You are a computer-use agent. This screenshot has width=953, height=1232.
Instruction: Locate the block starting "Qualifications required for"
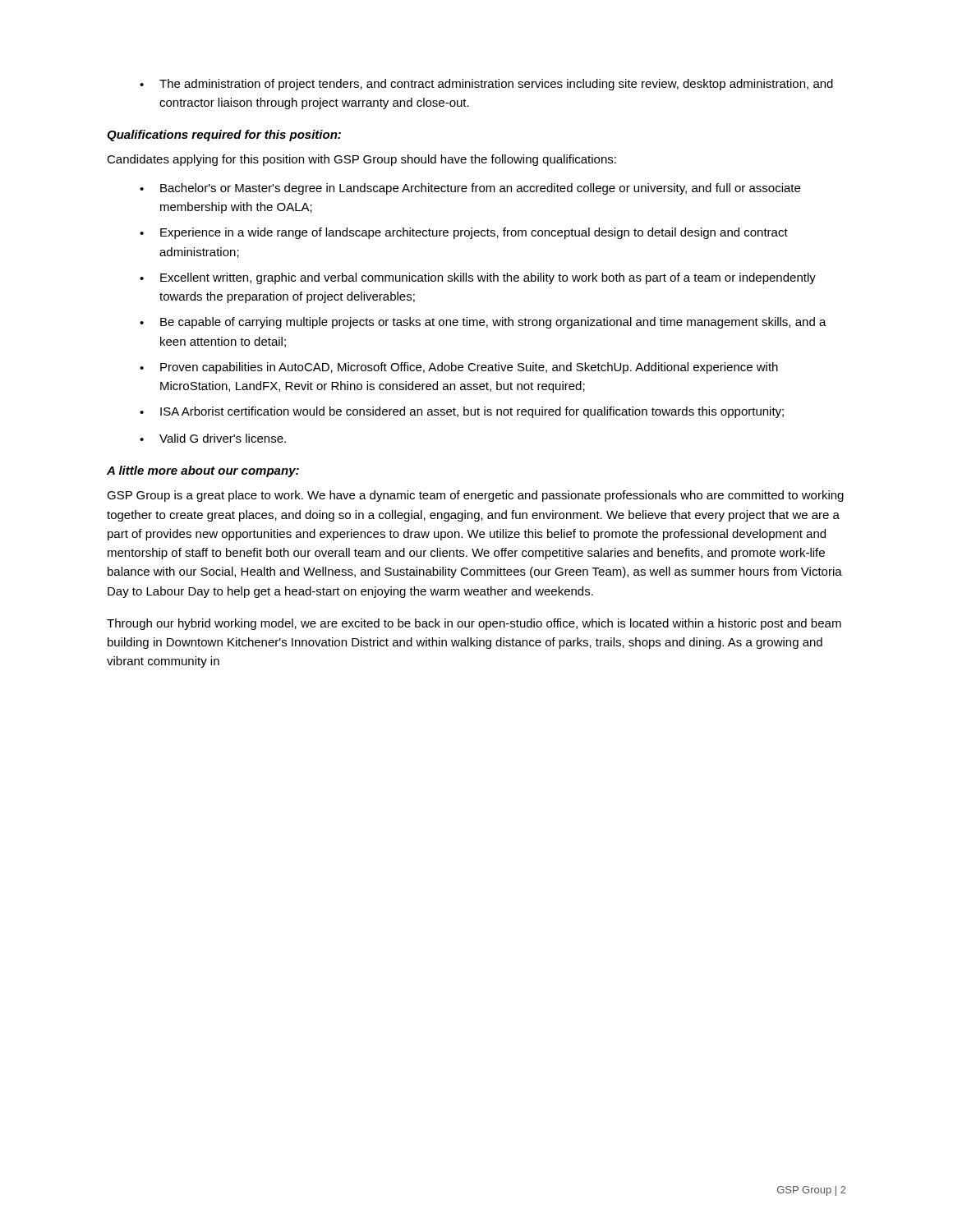224,134
